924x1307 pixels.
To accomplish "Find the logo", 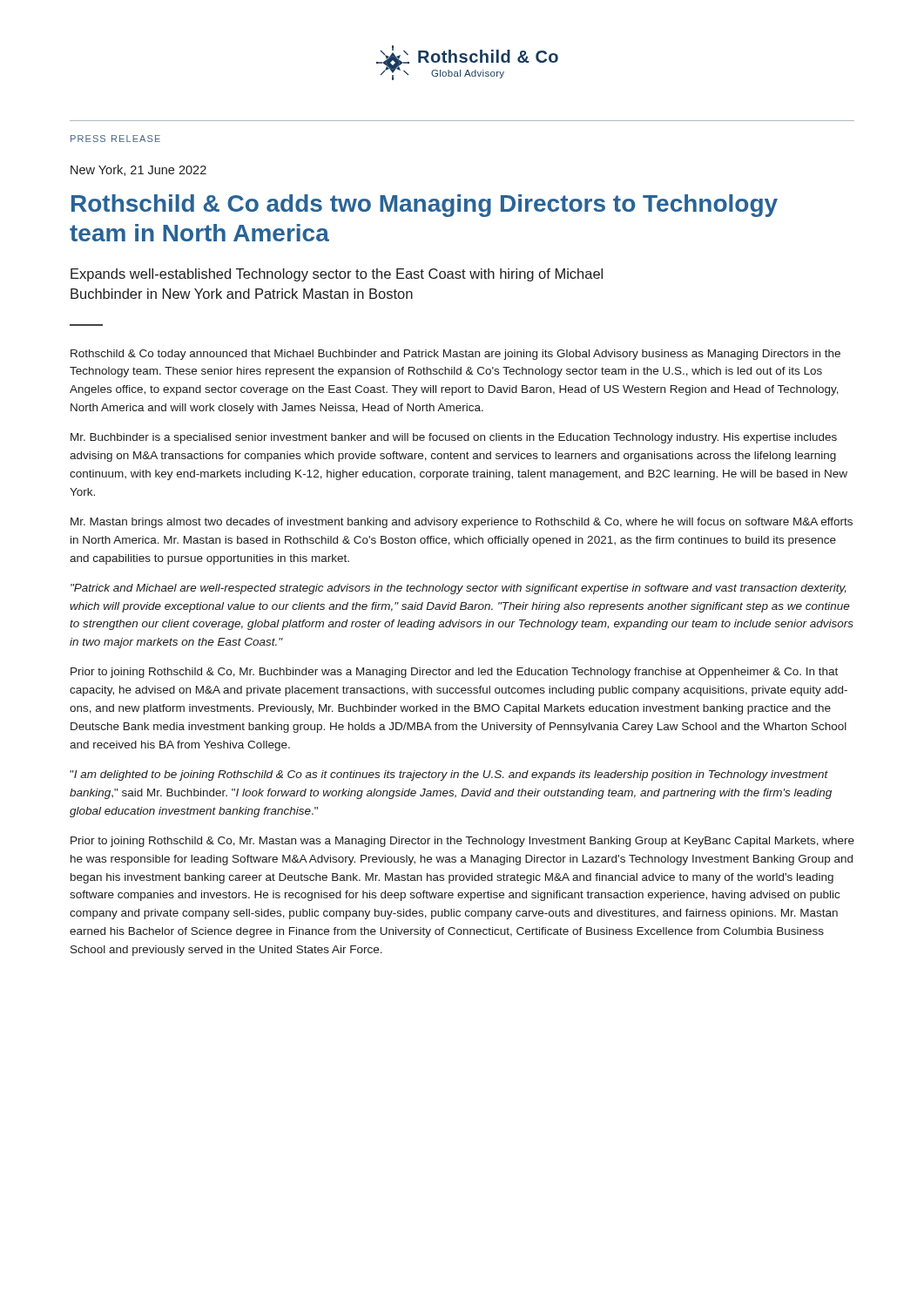I will [462, 69].
